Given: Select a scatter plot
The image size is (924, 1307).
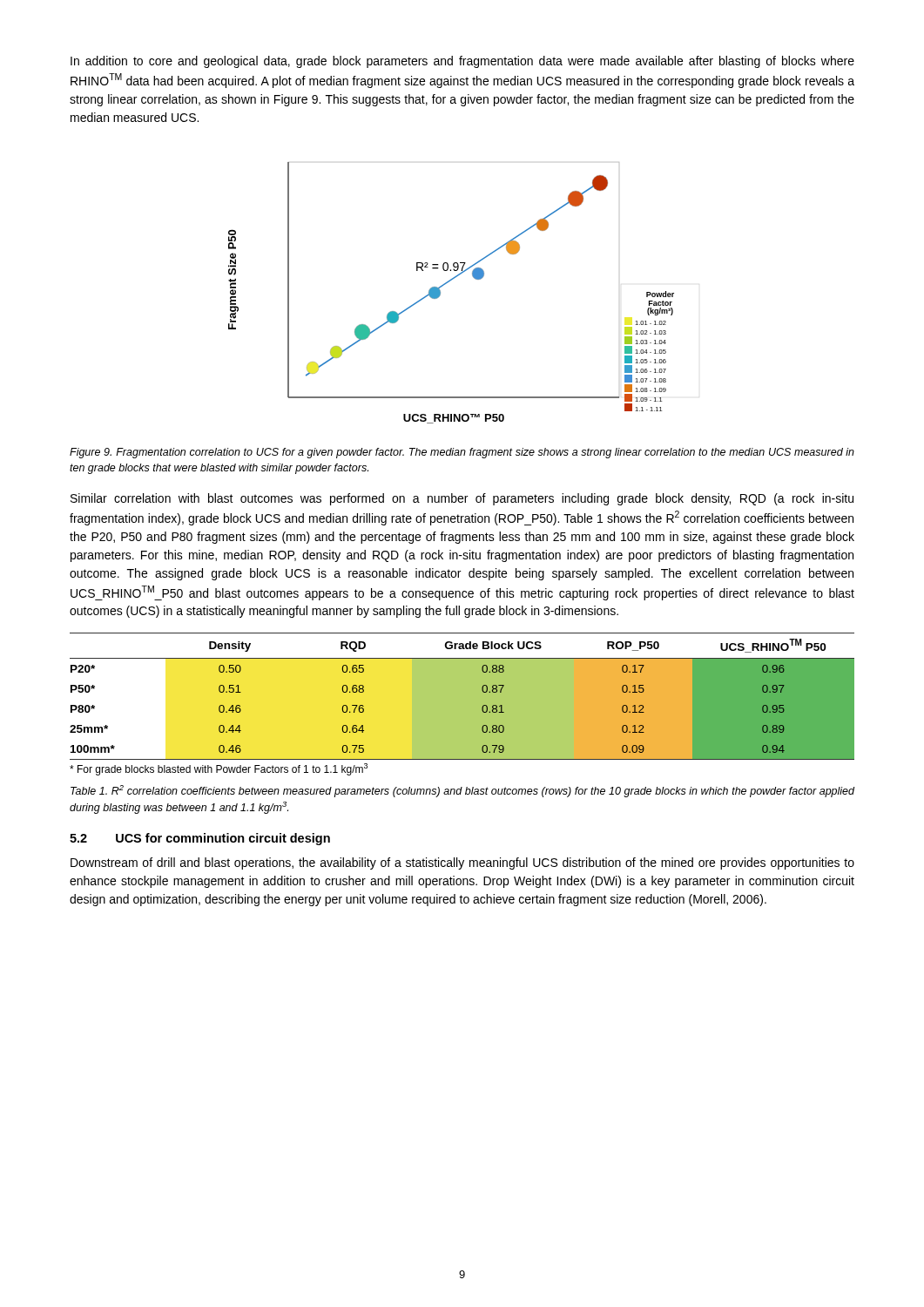Looking at the screenshot, I should click(x=462, y=292).
